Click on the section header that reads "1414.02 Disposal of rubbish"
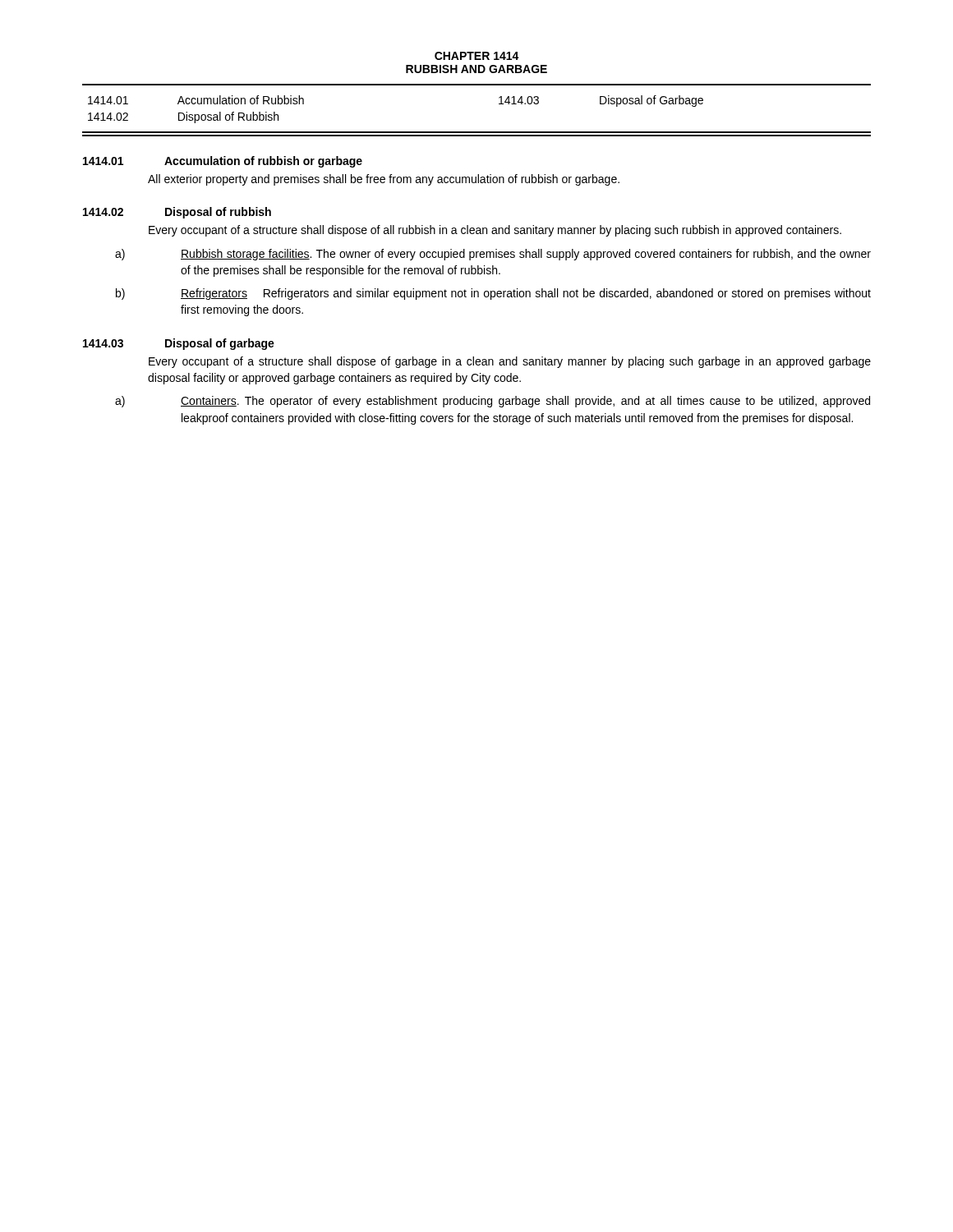This screenshot has width=953, height=1232. [x=177, y=212]
